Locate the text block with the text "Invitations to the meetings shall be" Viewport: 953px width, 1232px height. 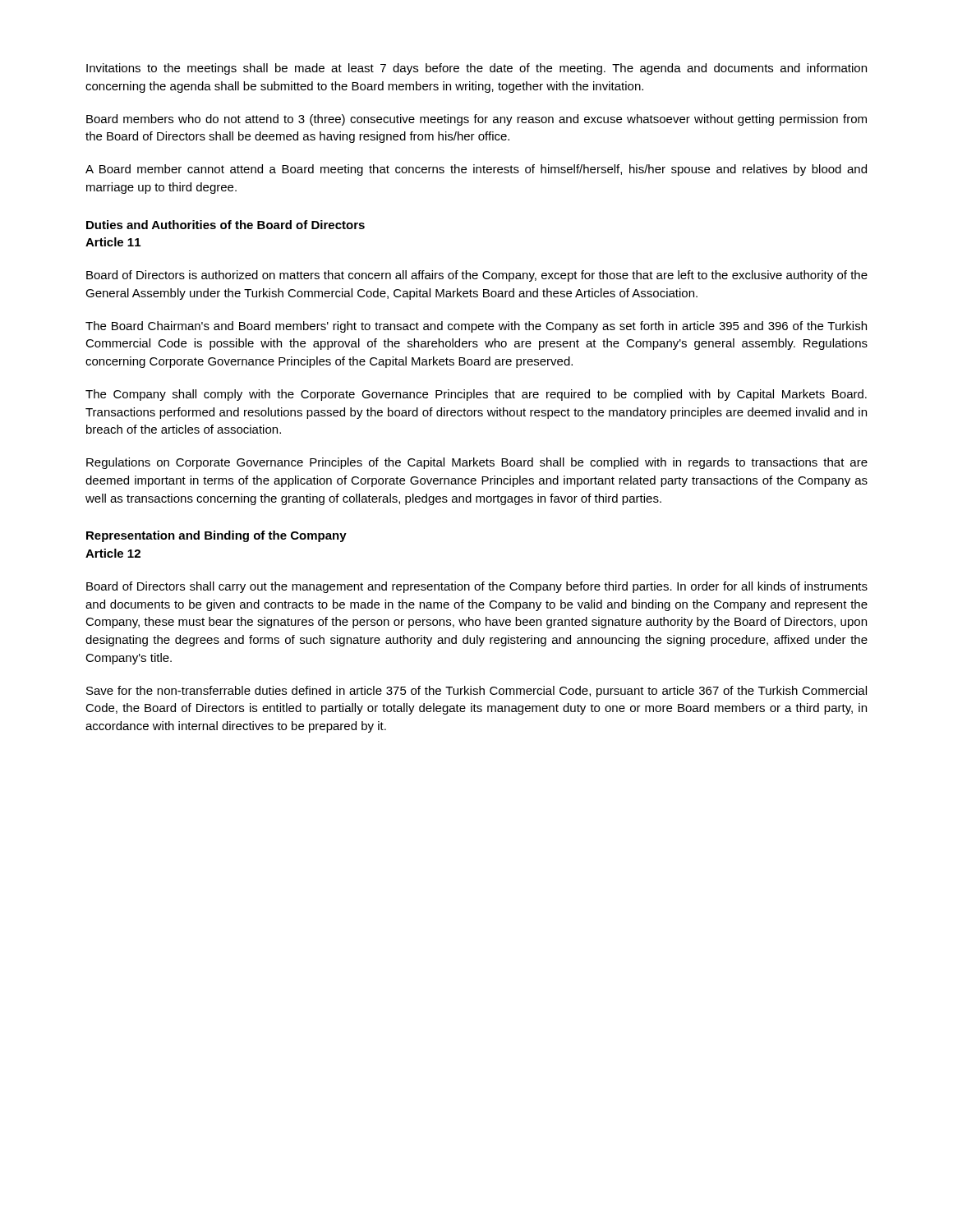pyautogui.click(x=476, y=77)
